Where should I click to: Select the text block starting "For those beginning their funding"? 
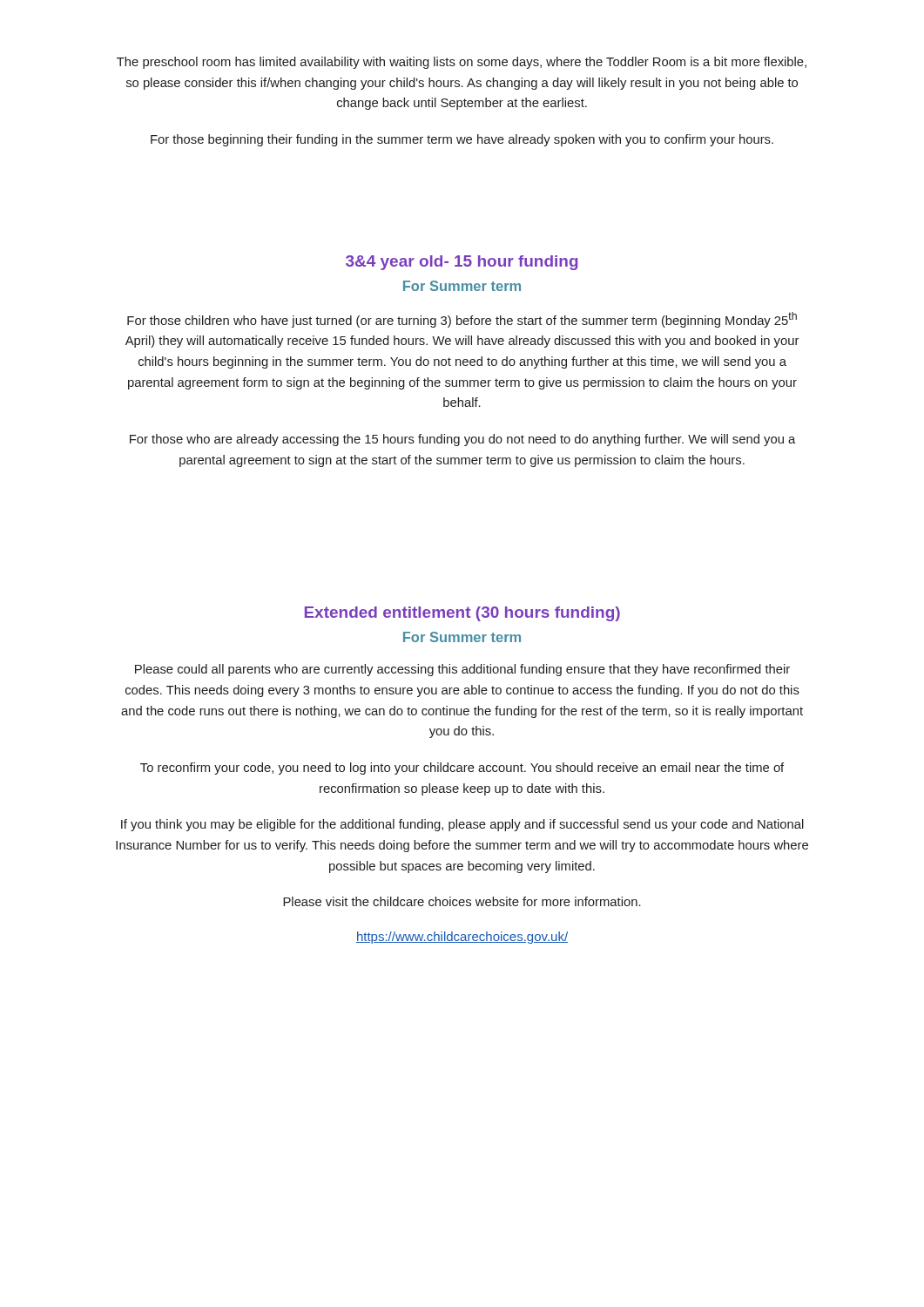(462, 139)
